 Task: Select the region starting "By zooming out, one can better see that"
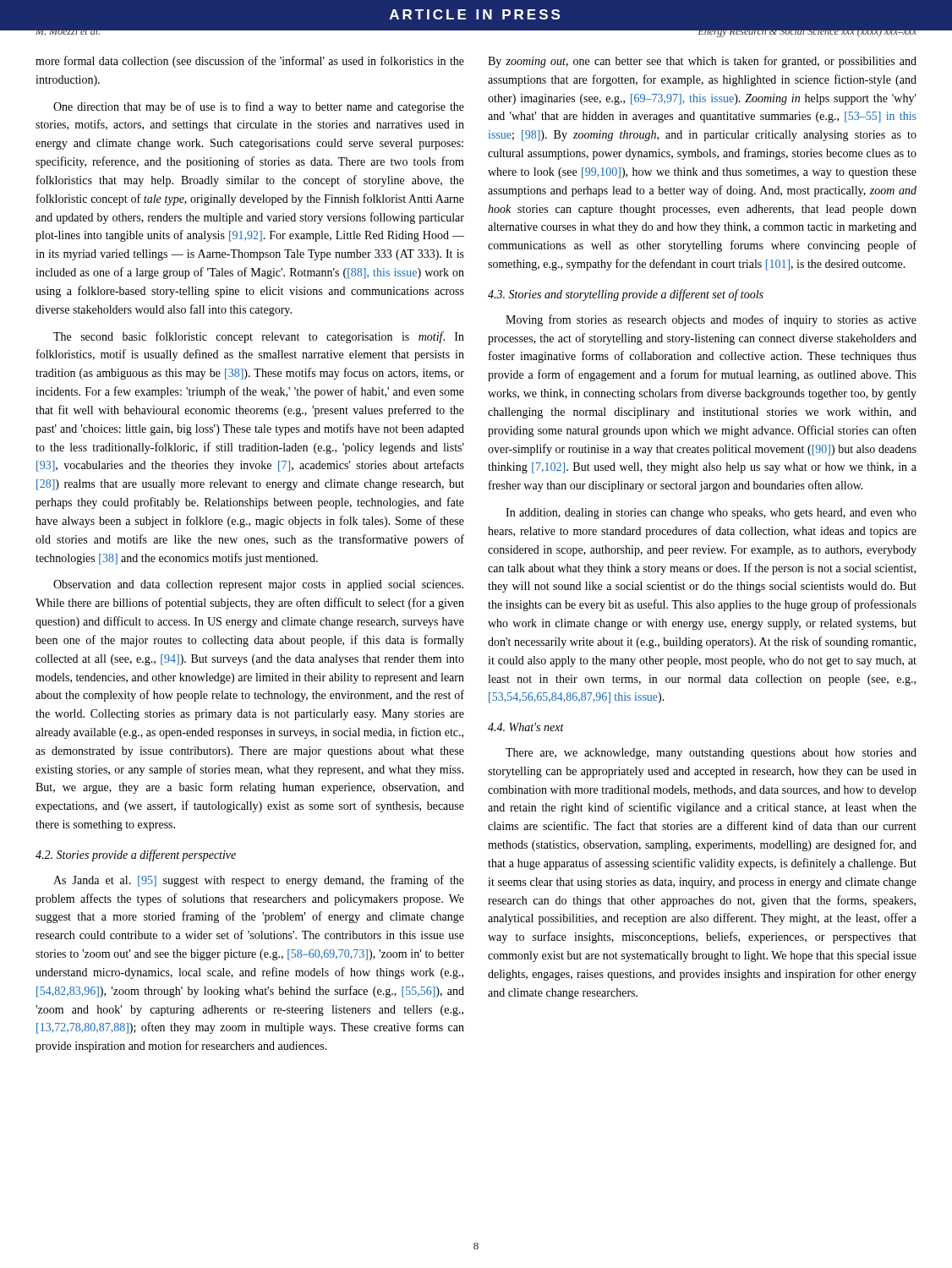[702, 163]
